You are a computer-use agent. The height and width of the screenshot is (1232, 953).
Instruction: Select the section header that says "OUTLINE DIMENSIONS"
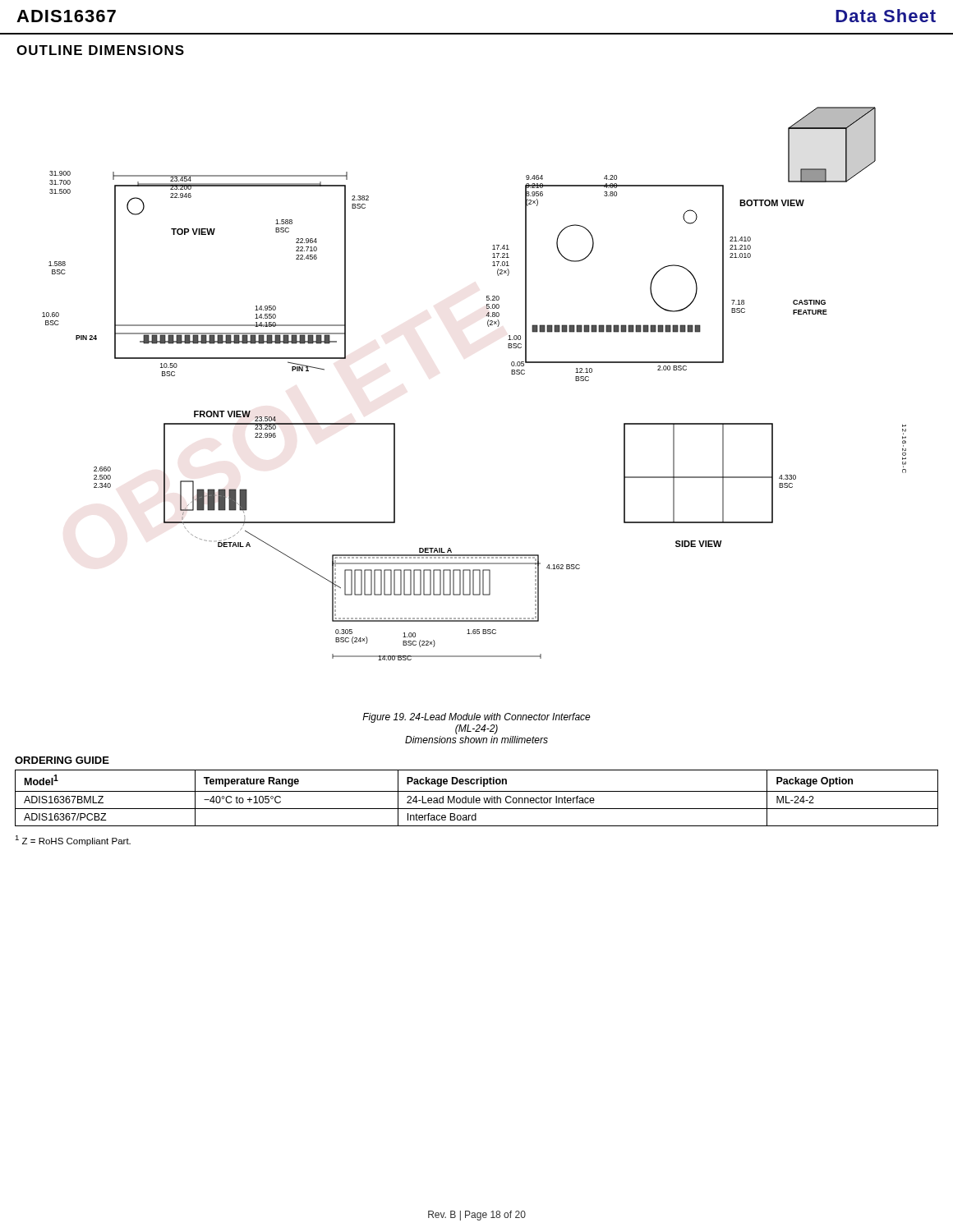click(101, 51)
